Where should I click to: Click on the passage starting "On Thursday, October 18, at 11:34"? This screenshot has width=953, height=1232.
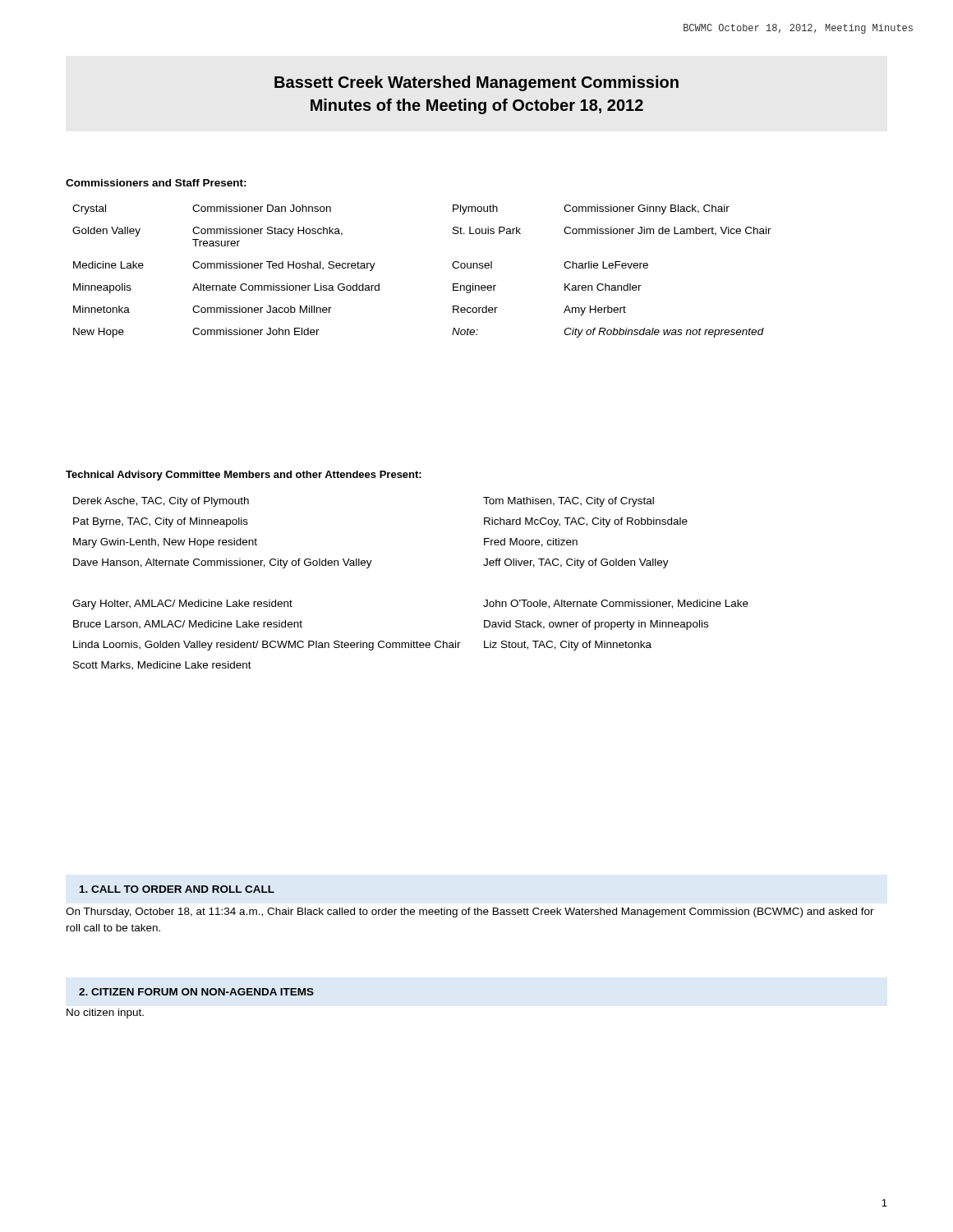pyautogui.click(x=470, y=920)
